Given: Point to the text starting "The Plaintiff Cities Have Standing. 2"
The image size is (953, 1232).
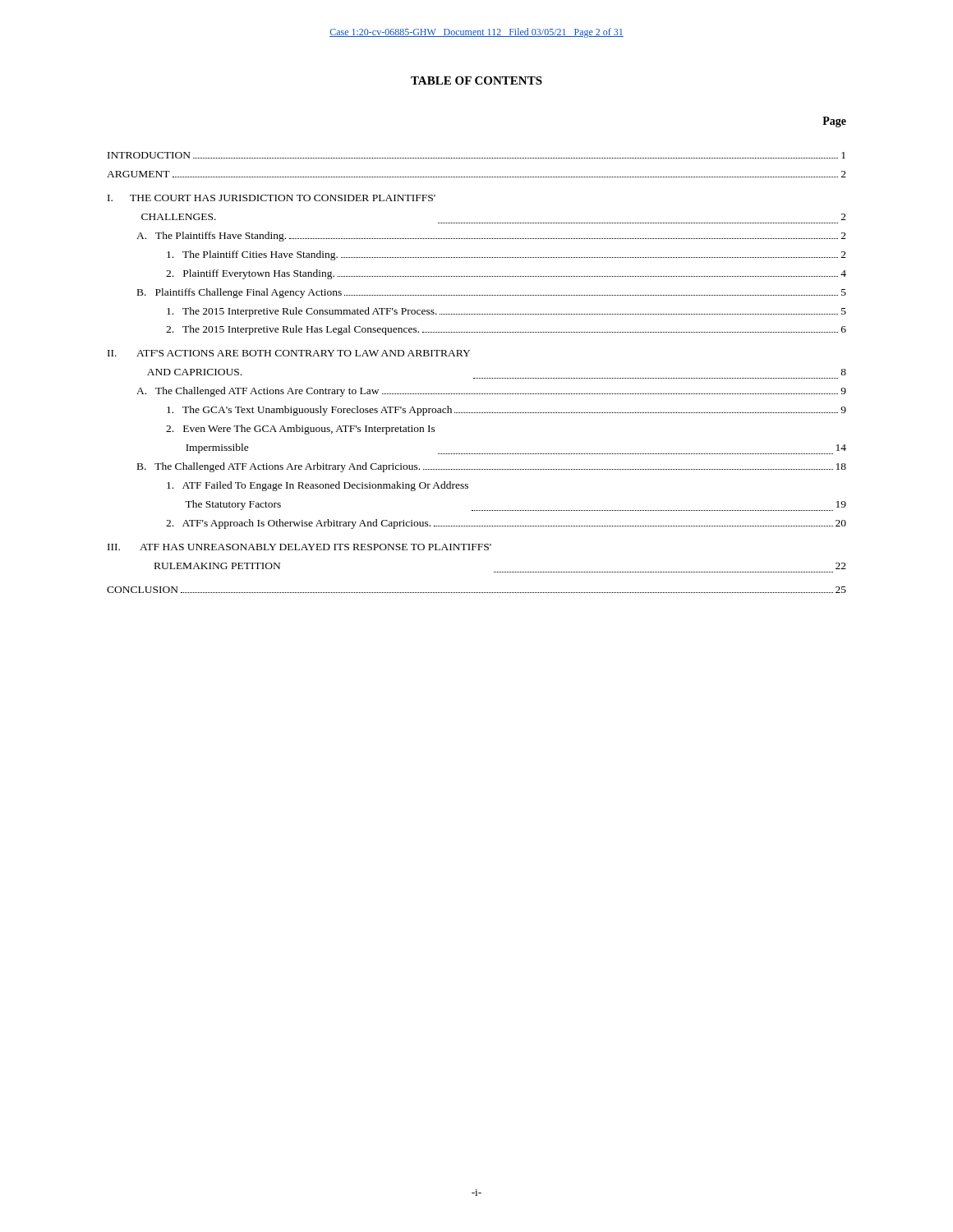Looking at the screenshot, I should pyautogui.click(x=506, y=255).
